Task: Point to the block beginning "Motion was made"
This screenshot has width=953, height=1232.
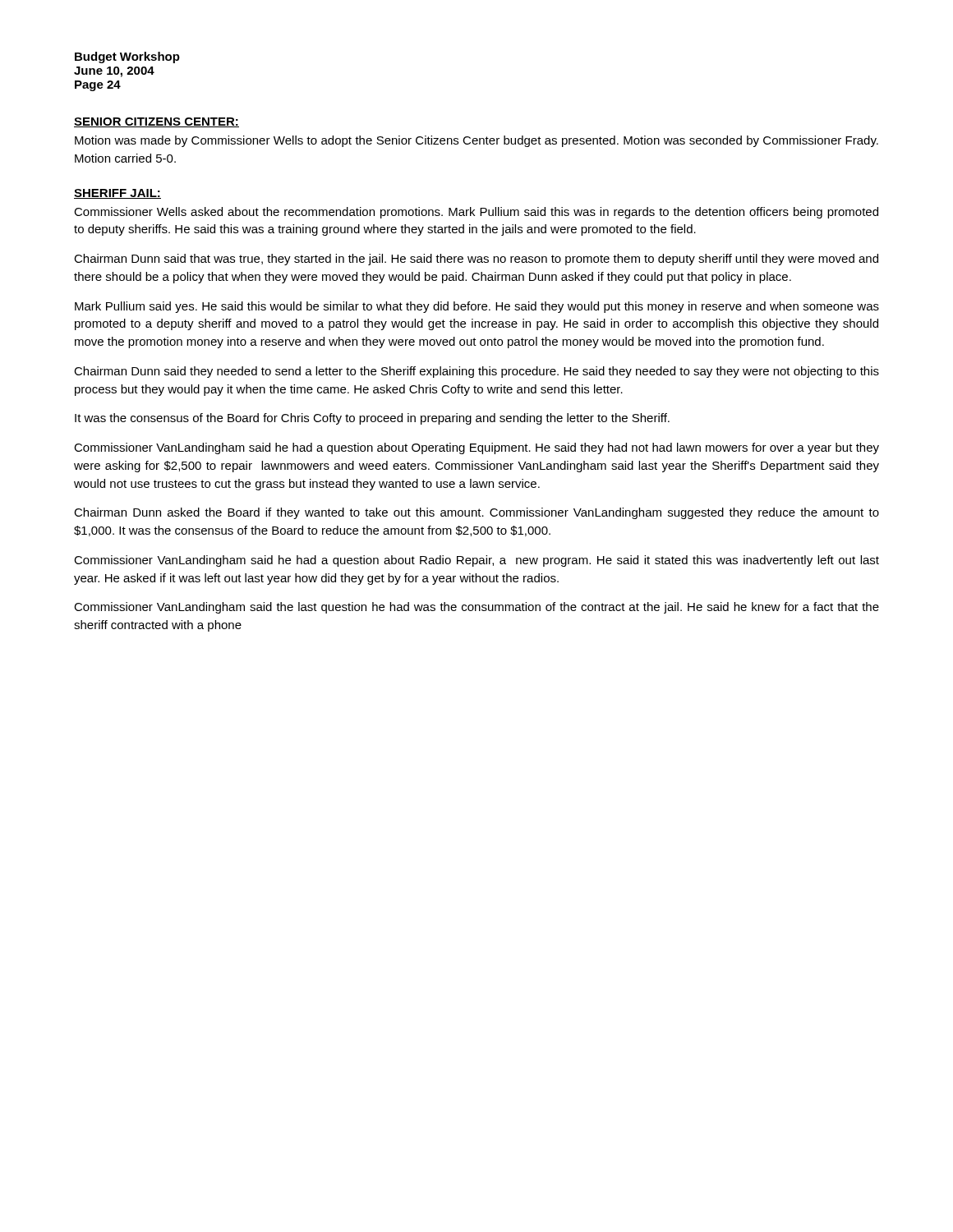Action: pyautogui.click(x=476, y=149)
